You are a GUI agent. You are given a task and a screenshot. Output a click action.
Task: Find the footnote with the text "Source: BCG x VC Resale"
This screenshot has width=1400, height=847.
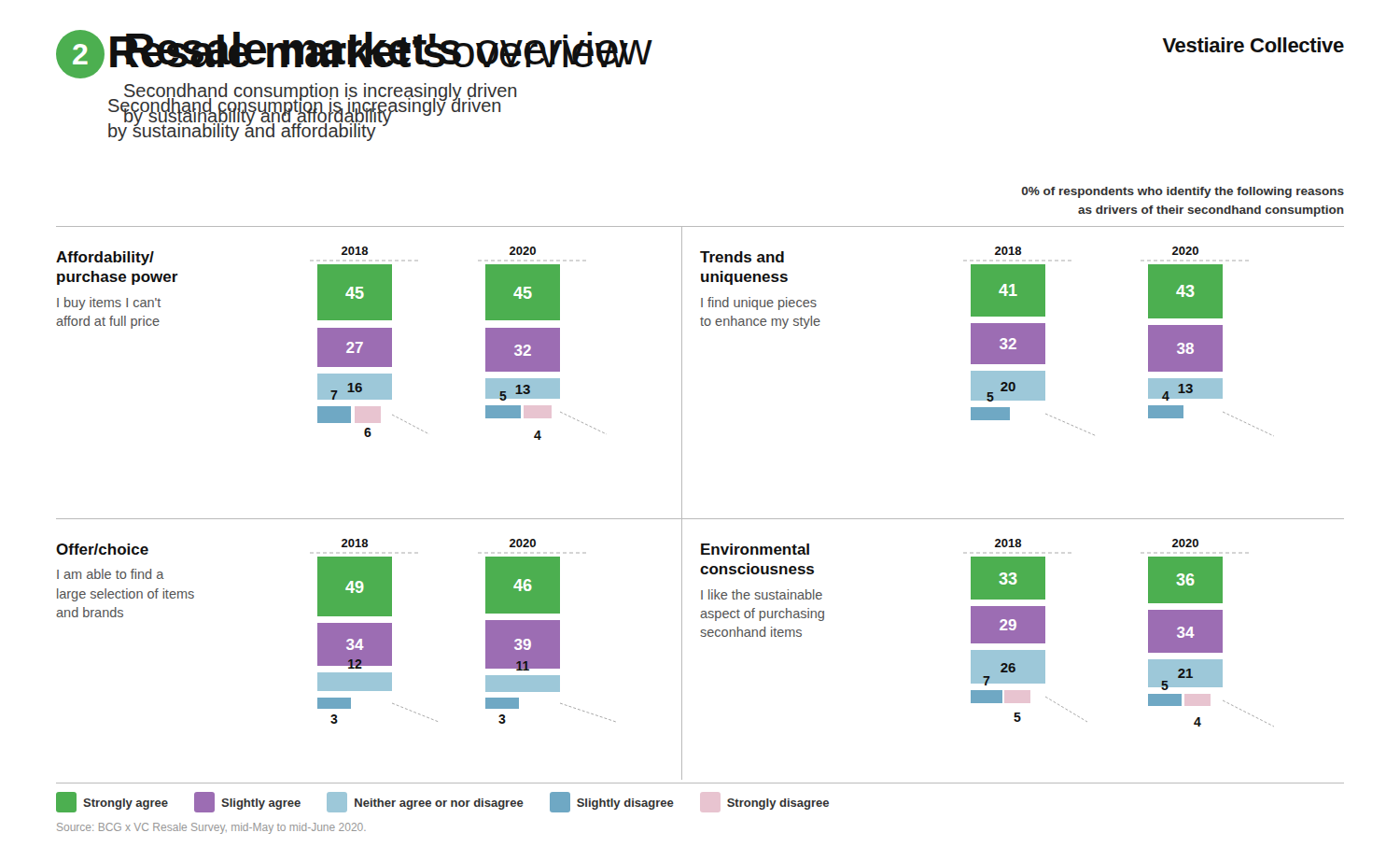[x=211, y=827]
